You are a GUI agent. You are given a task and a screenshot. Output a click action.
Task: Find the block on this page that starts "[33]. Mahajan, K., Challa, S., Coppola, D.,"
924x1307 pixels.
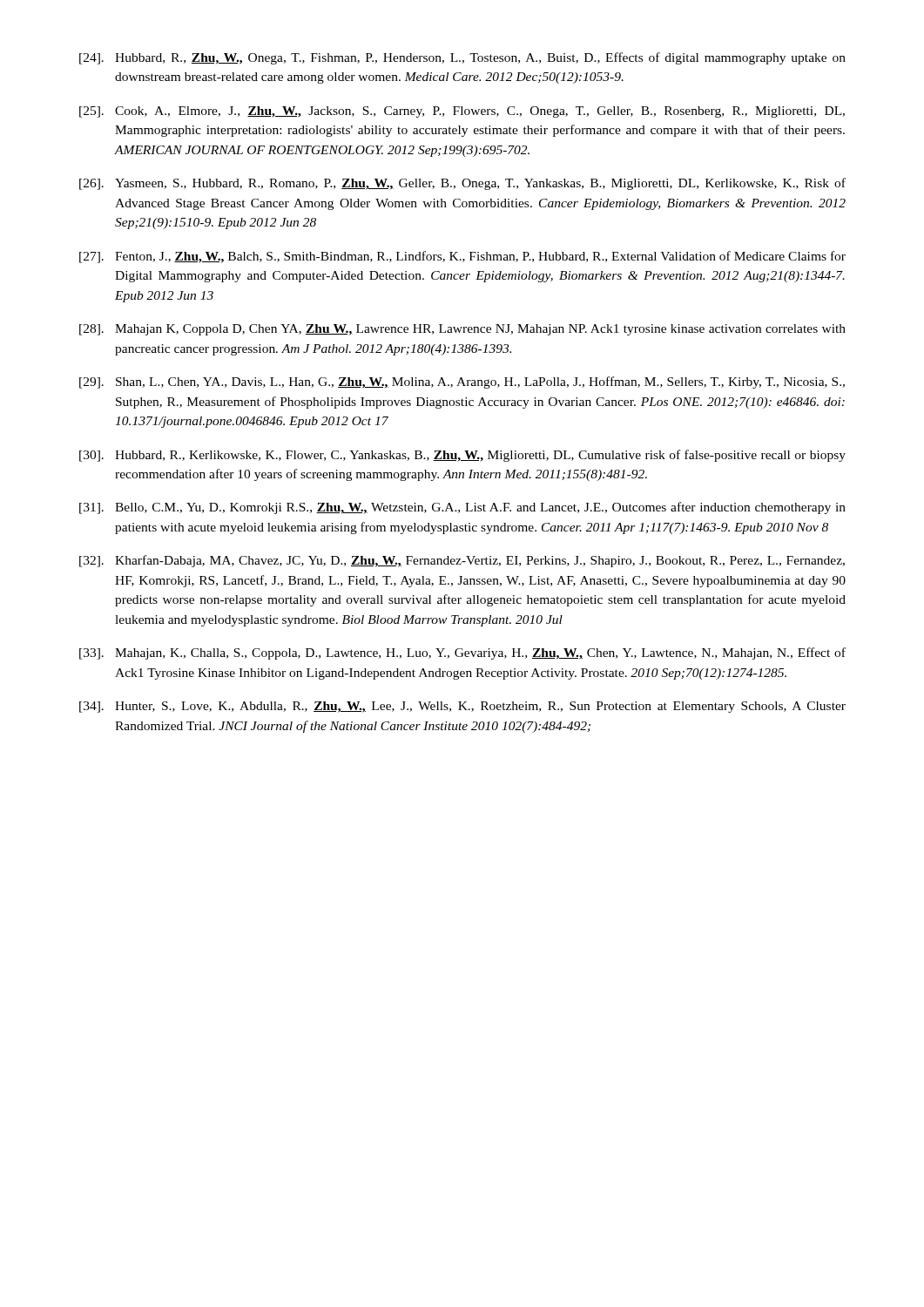(462, 663)
